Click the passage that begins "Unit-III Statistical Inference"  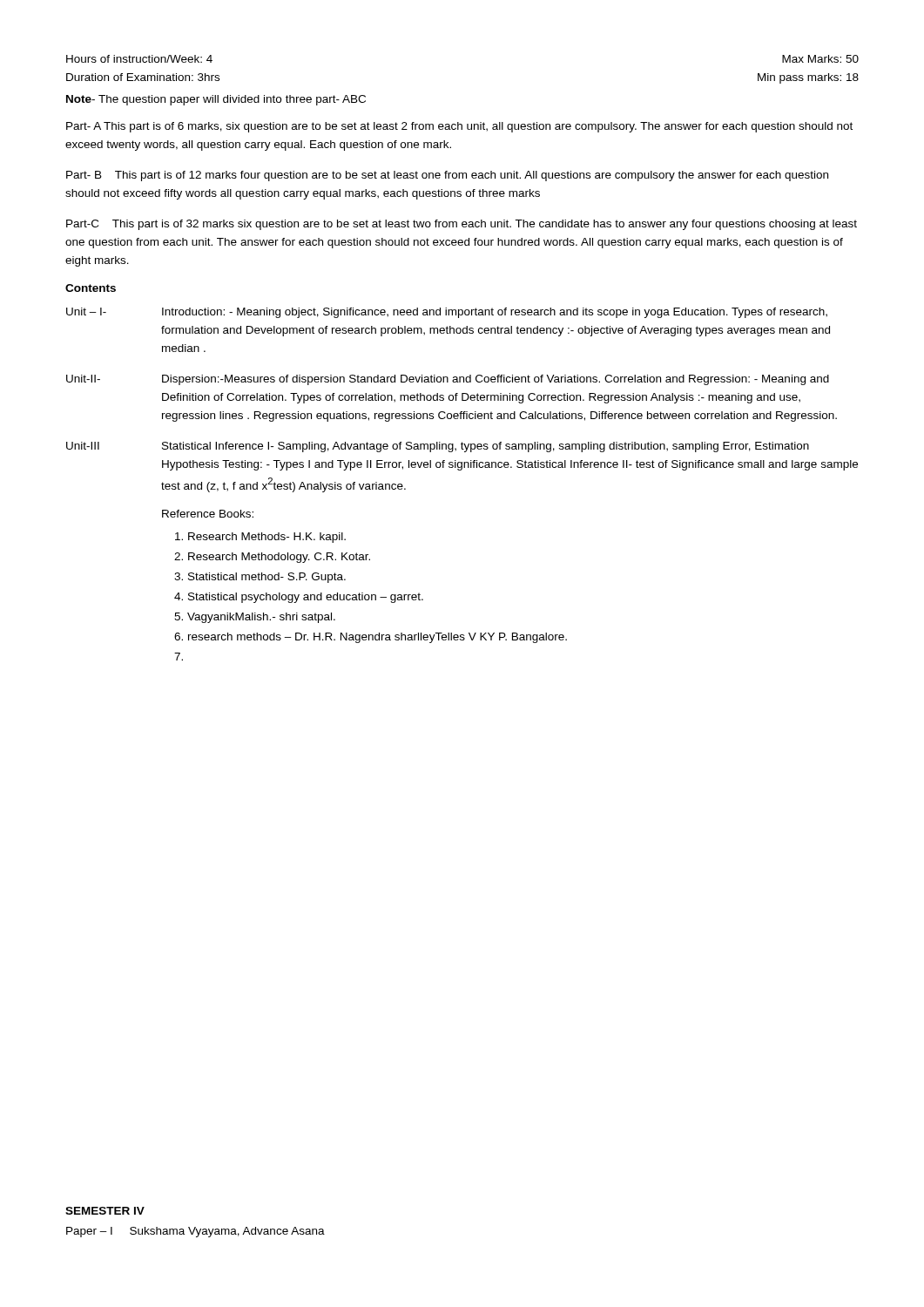pyautogui.click(x=462, y=466)
